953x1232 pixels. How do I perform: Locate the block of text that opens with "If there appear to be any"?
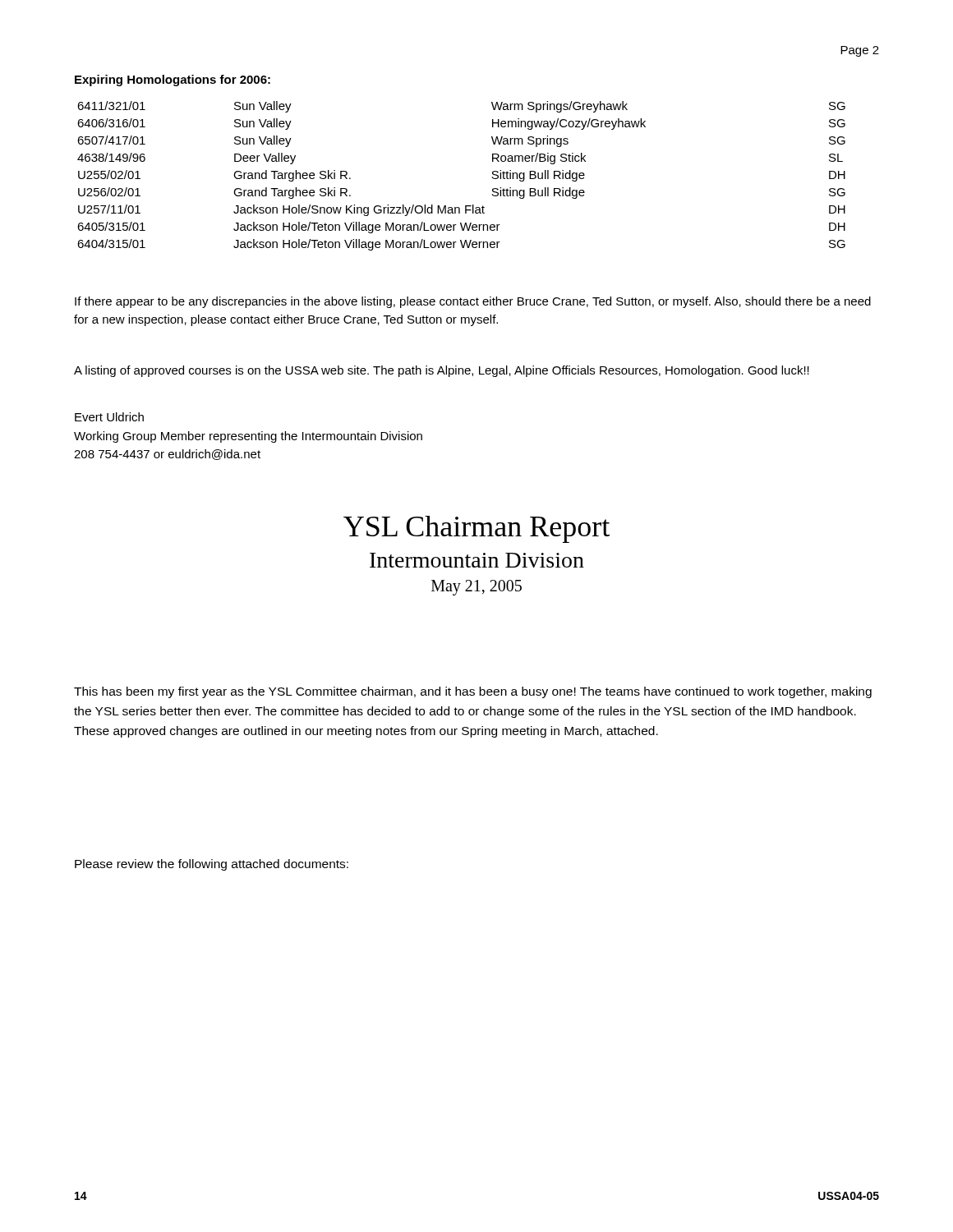(x=473, y=310)
